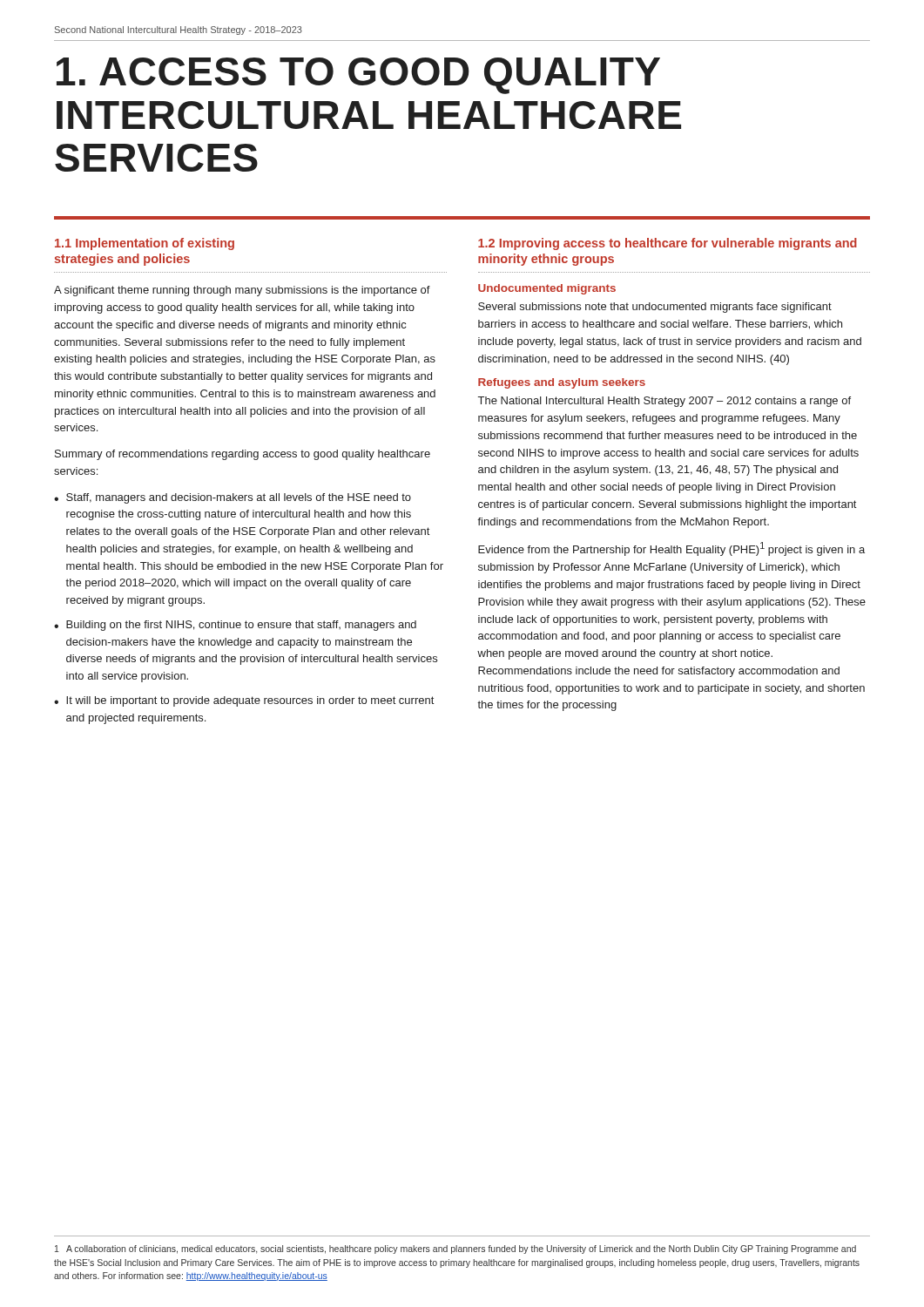Locate the text starting "• It will be important to provide"
This screenshot has width=924, height=1307.
(250, 709)
